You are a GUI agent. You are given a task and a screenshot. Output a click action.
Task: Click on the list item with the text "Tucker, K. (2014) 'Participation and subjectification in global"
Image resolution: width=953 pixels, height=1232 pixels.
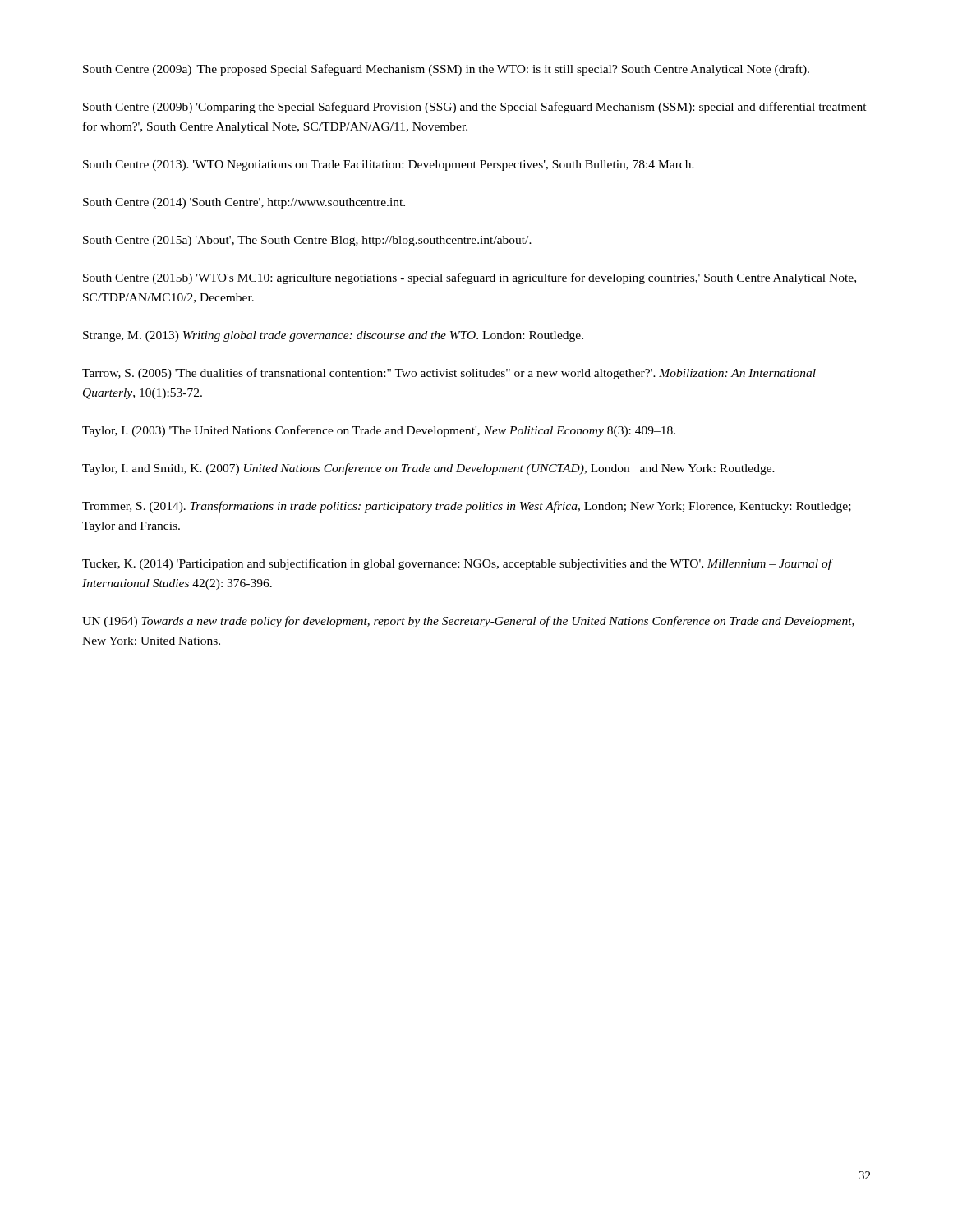pos(457,573)
